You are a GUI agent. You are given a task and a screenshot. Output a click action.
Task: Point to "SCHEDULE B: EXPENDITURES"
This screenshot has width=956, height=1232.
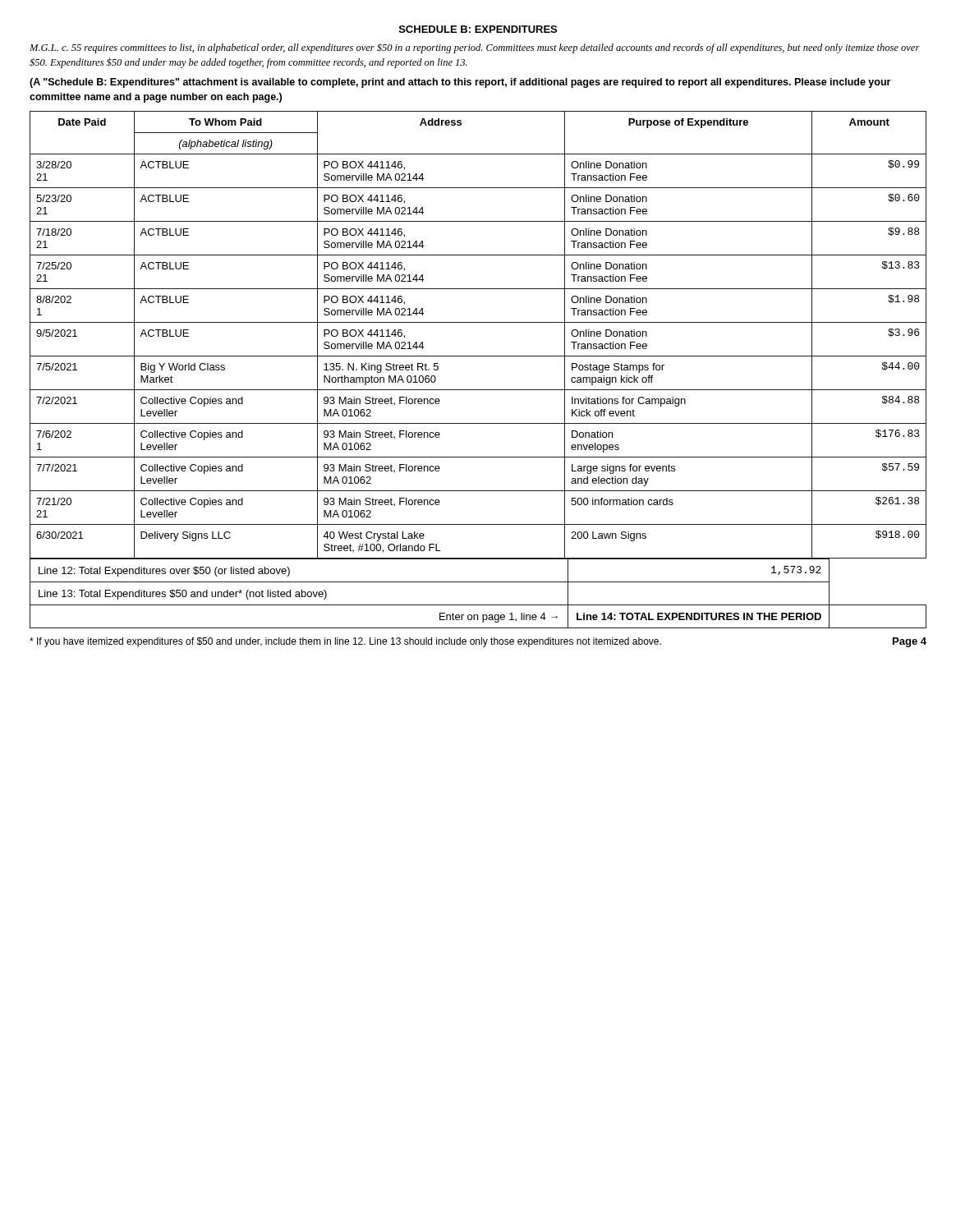[x=478, y=29]
